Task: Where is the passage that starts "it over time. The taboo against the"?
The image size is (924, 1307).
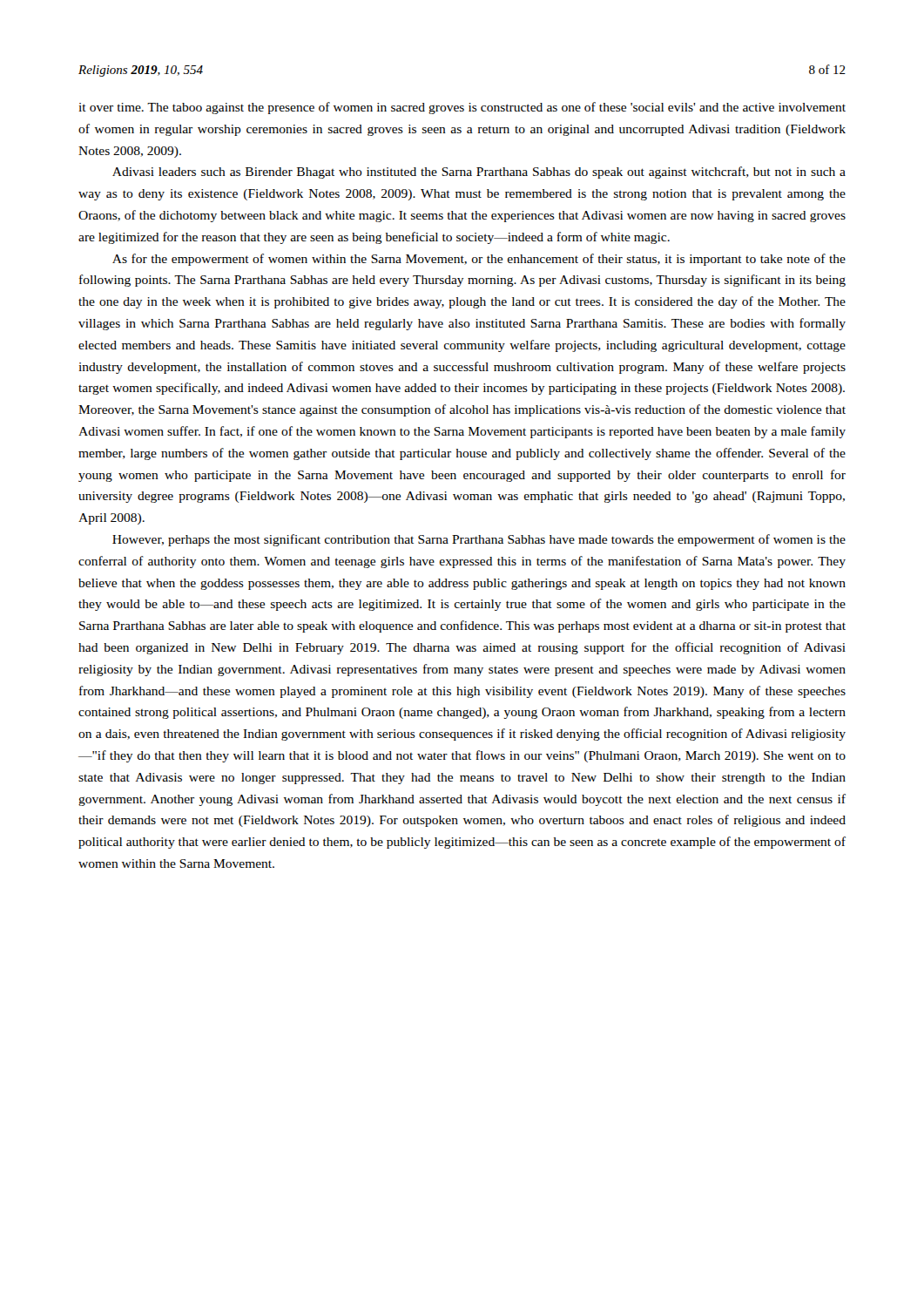Action: pos(462,486)
